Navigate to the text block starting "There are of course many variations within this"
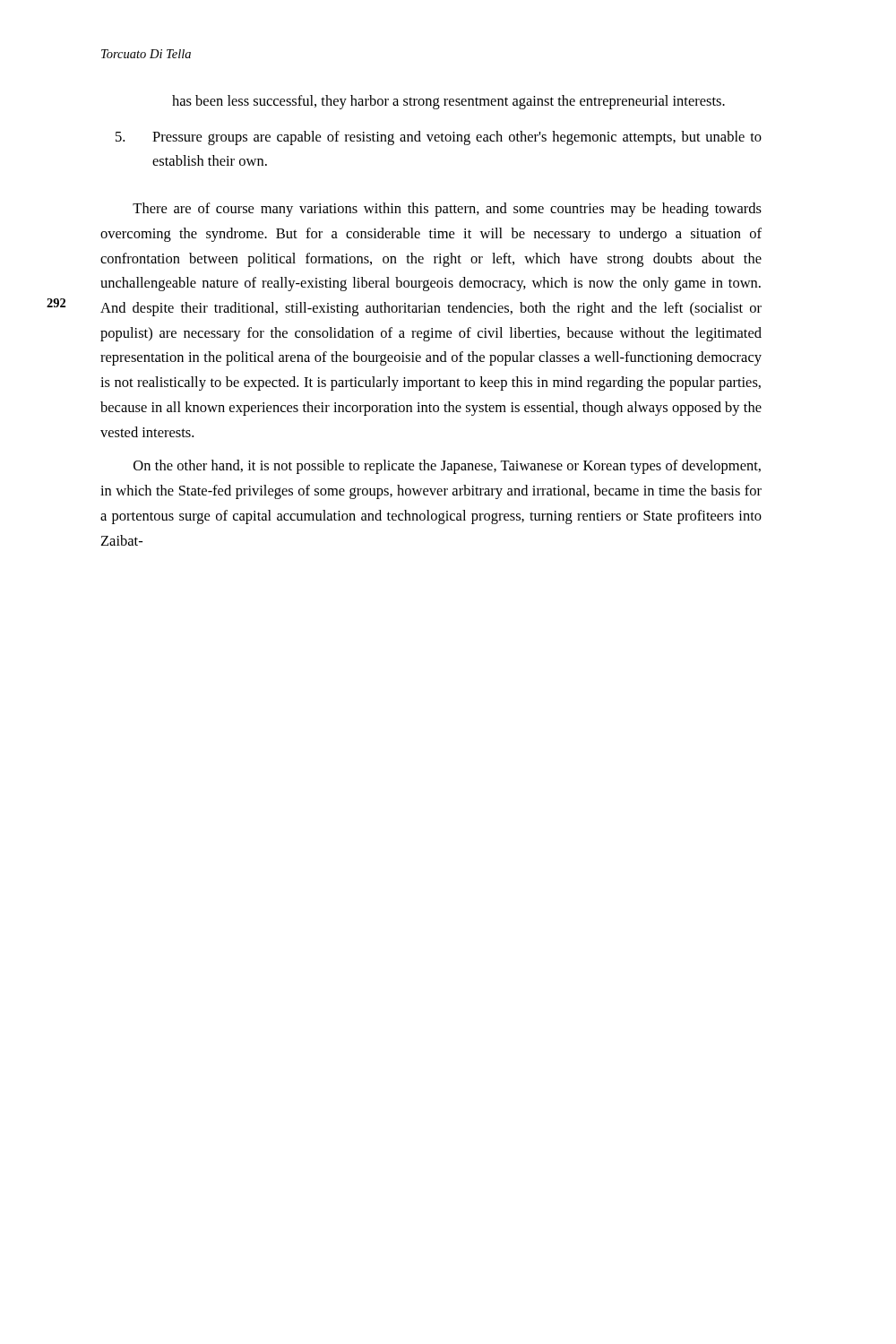Viewport: 896px width, 1344px height. coord(431,321)
